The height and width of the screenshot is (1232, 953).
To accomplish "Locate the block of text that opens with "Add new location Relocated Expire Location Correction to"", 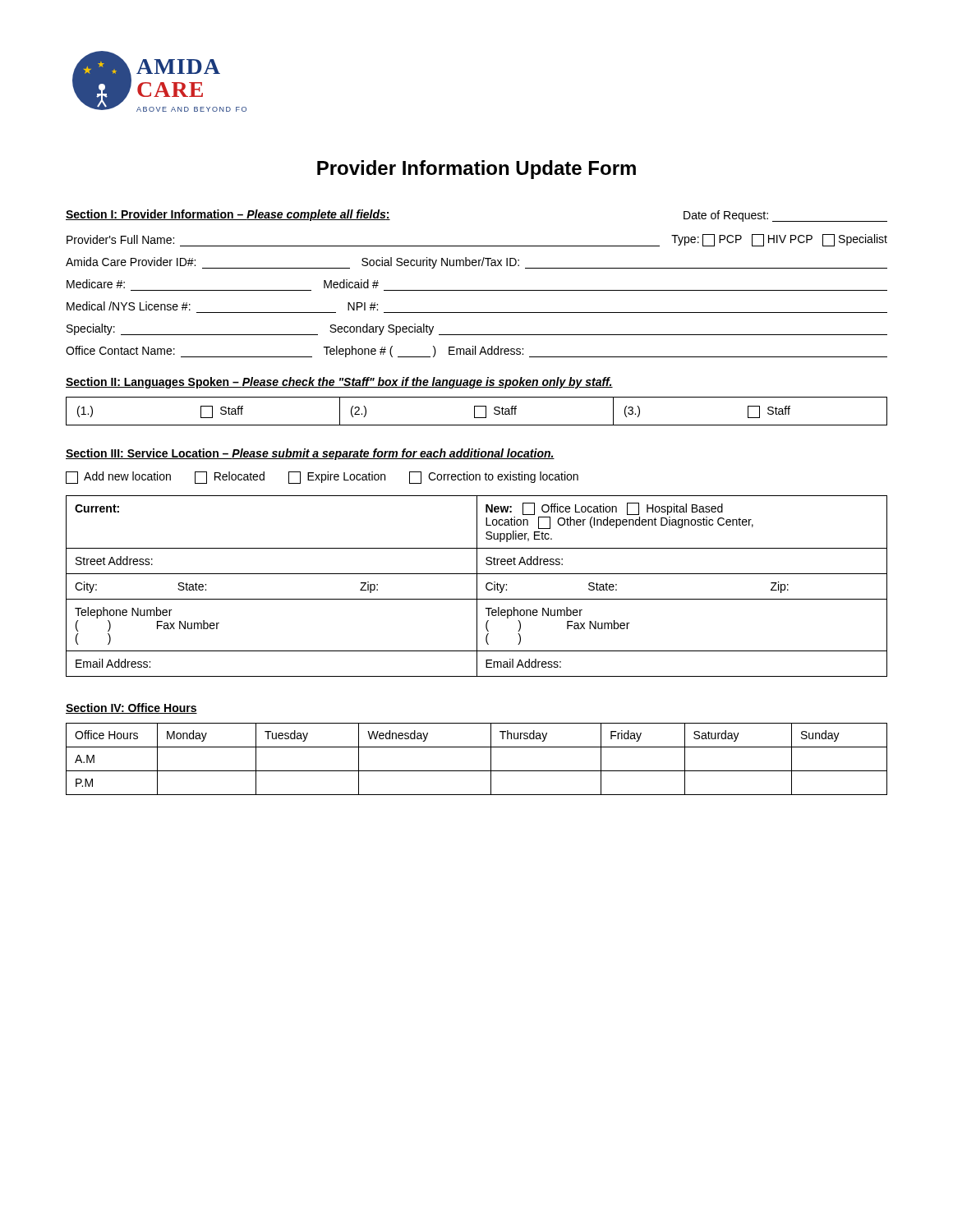I will [x=322, y=477].
